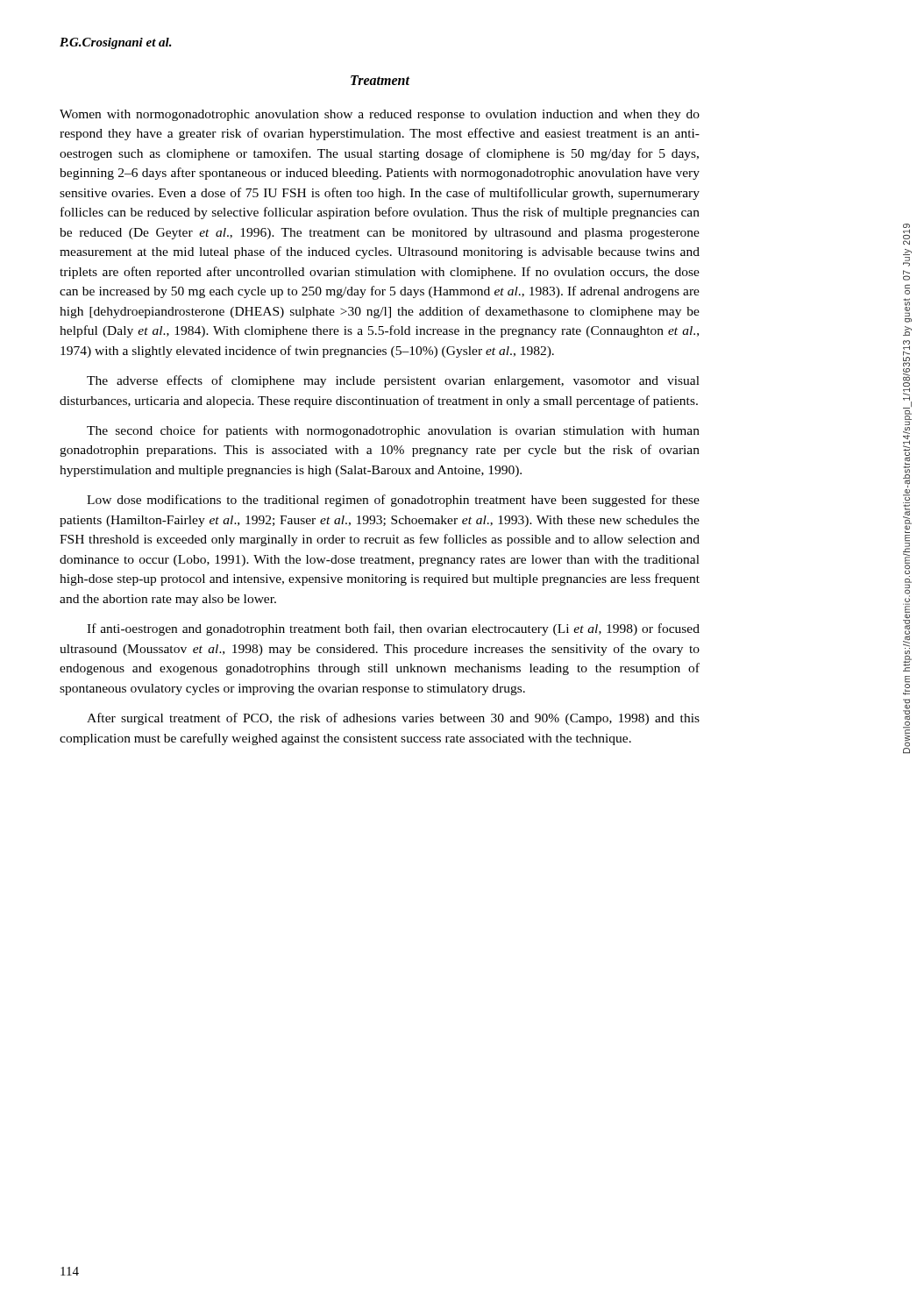
Task: Click on the text block that says "Women with normogonadotrophic anovulation show"
Action: 380,232
